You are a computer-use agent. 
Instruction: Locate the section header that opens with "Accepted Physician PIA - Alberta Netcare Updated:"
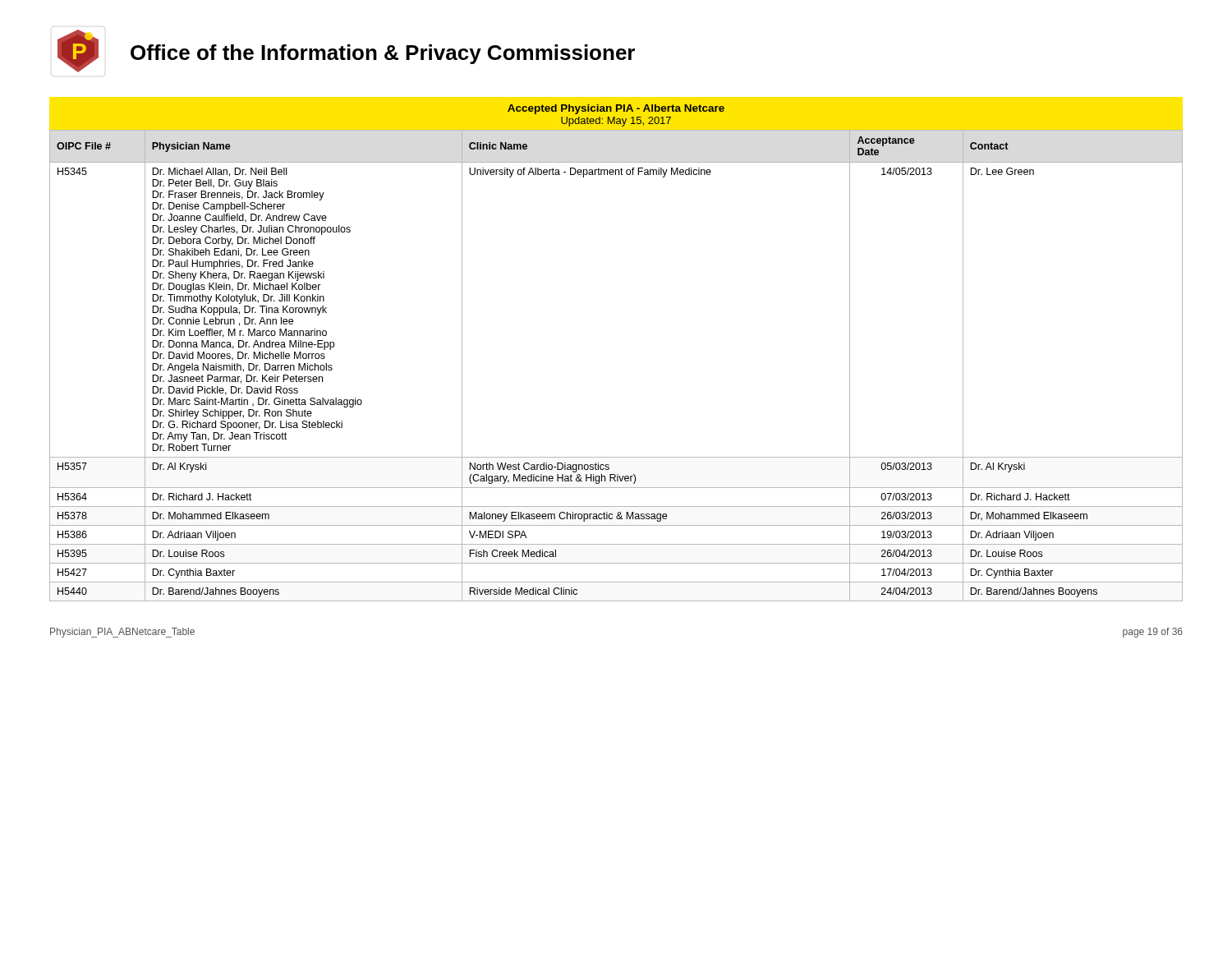tap(616, 114)
